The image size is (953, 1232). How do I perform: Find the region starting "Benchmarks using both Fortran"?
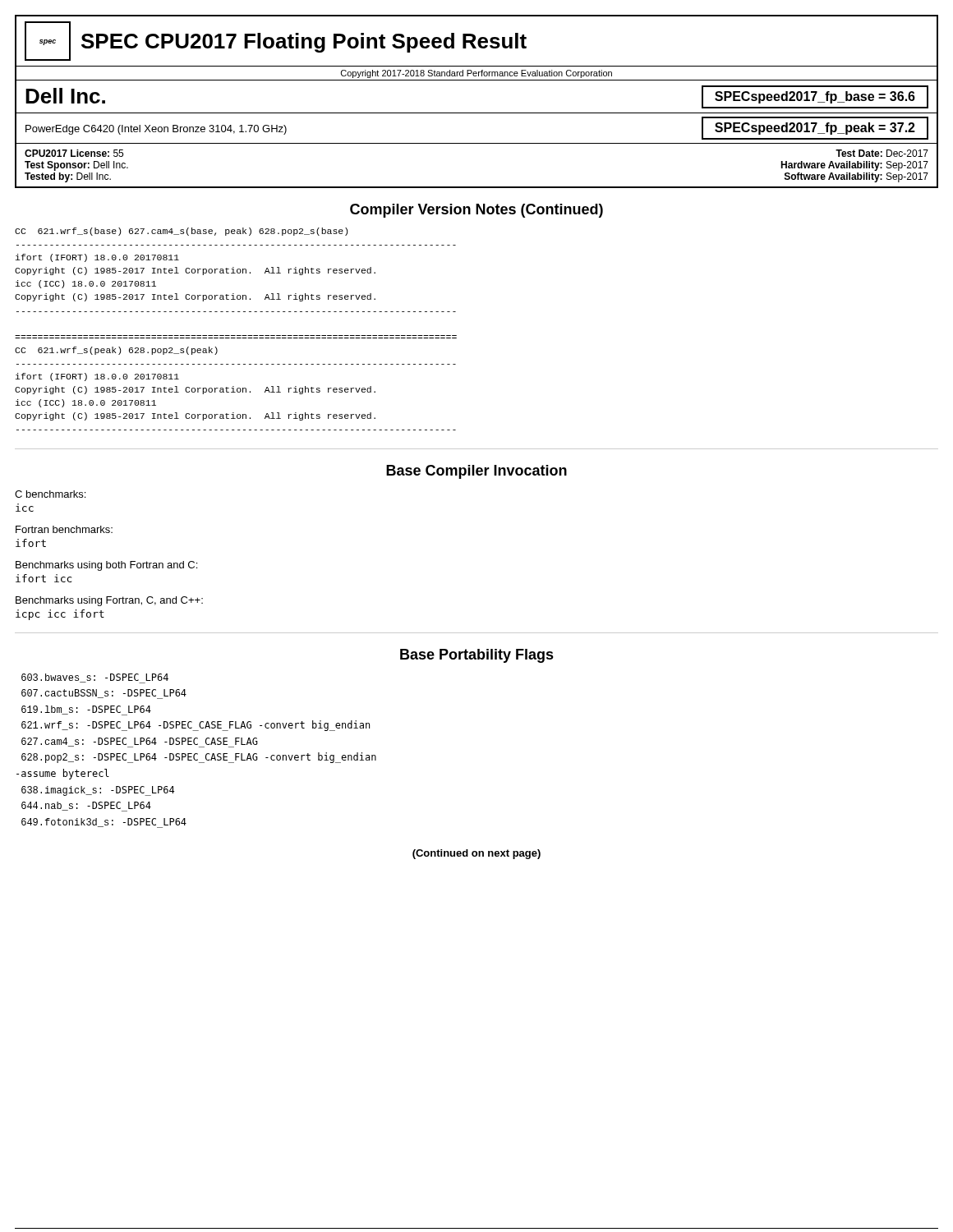click(x=106, y=566)
